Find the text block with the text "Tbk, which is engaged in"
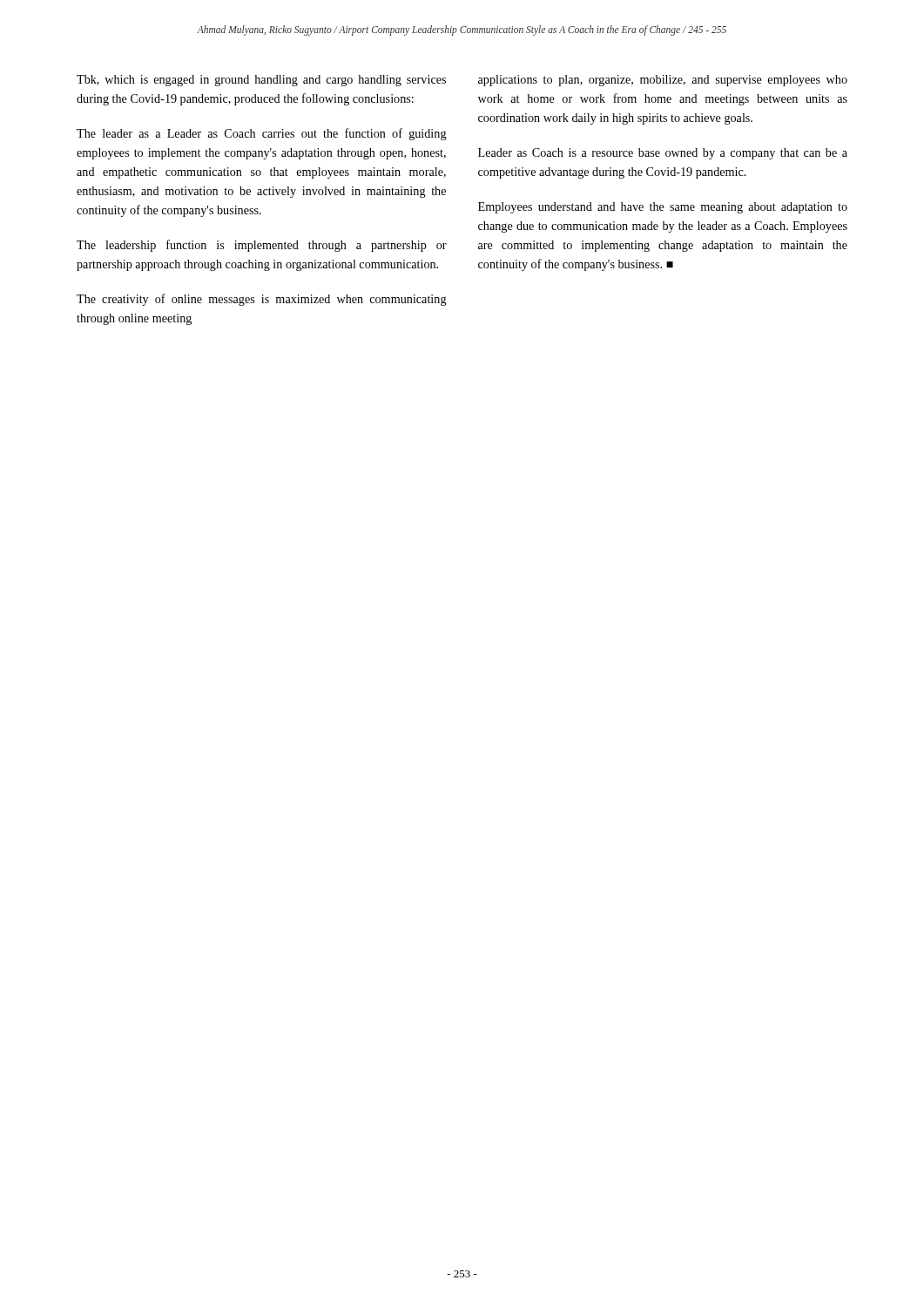This screenshot has height=1307, width=924. click(261, 199)
